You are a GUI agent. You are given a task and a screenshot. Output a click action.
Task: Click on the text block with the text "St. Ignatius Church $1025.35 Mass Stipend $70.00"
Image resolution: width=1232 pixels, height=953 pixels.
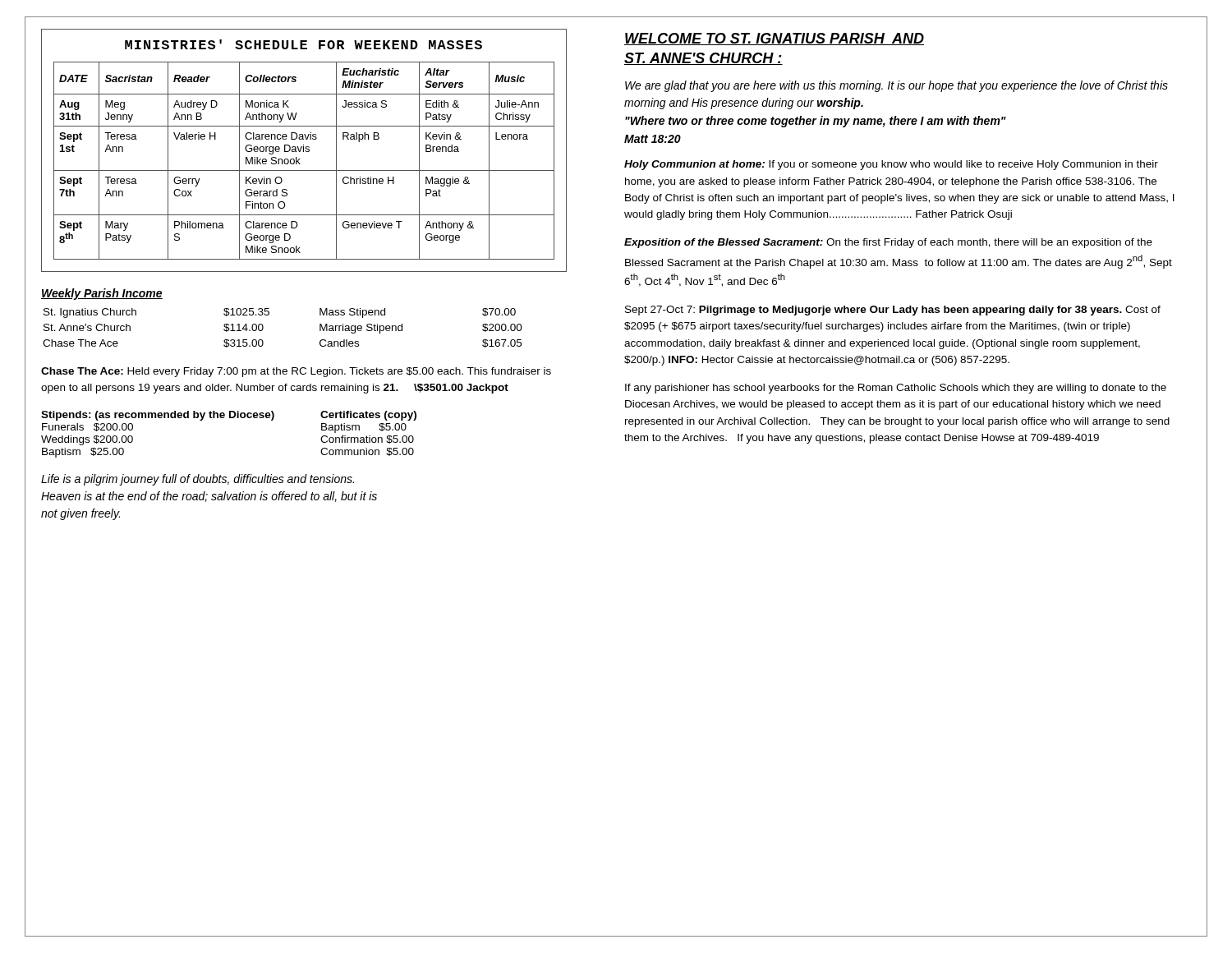click(x=88, y=313)
